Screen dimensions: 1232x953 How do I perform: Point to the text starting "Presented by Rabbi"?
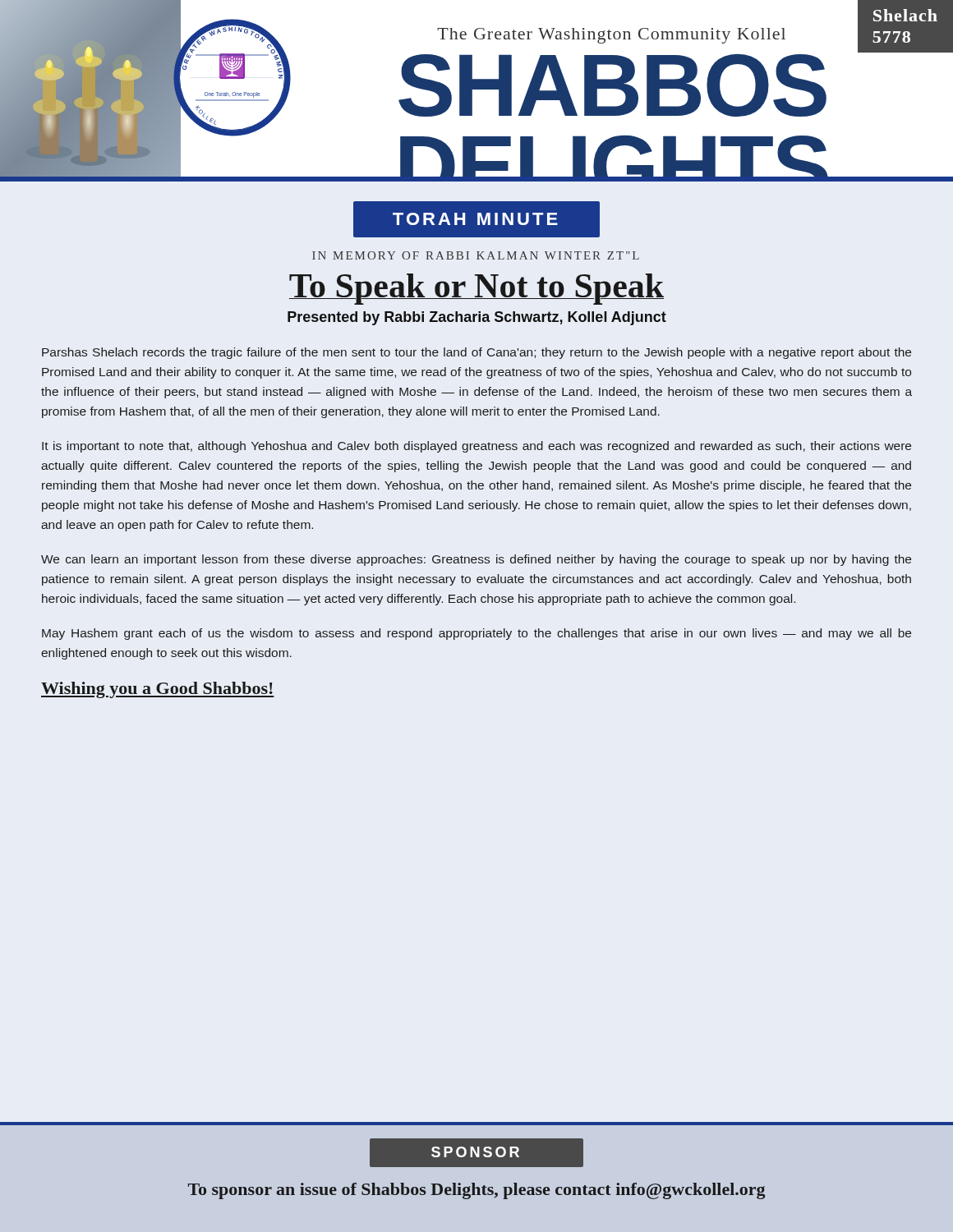(x=476, y=317)
